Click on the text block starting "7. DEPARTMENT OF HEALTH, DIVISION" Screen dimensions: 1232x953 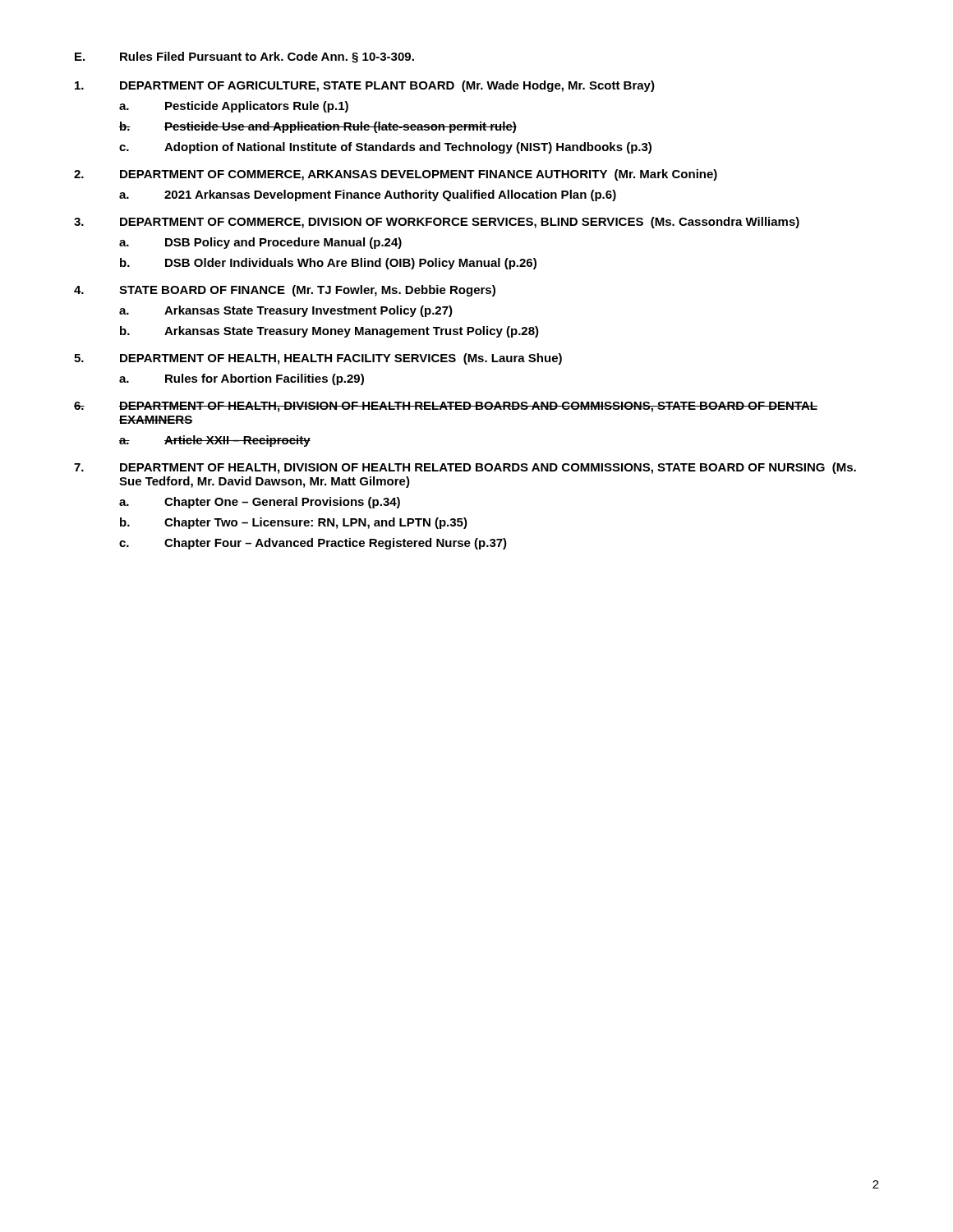click(465, 468)
